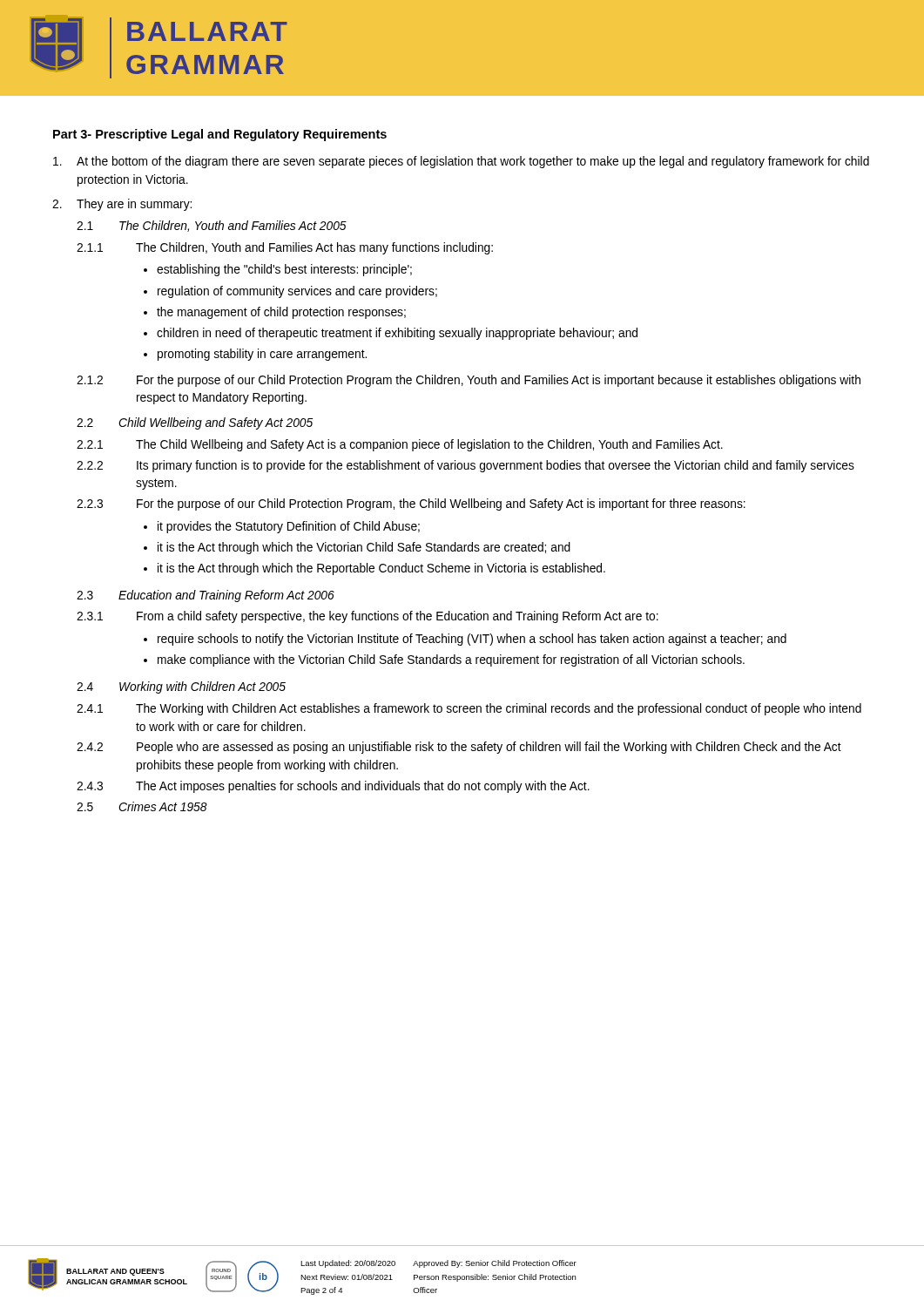
Task: Navigate to the text block starting "2.2.3 For the purpose of"
Action: tap(474, 540)
